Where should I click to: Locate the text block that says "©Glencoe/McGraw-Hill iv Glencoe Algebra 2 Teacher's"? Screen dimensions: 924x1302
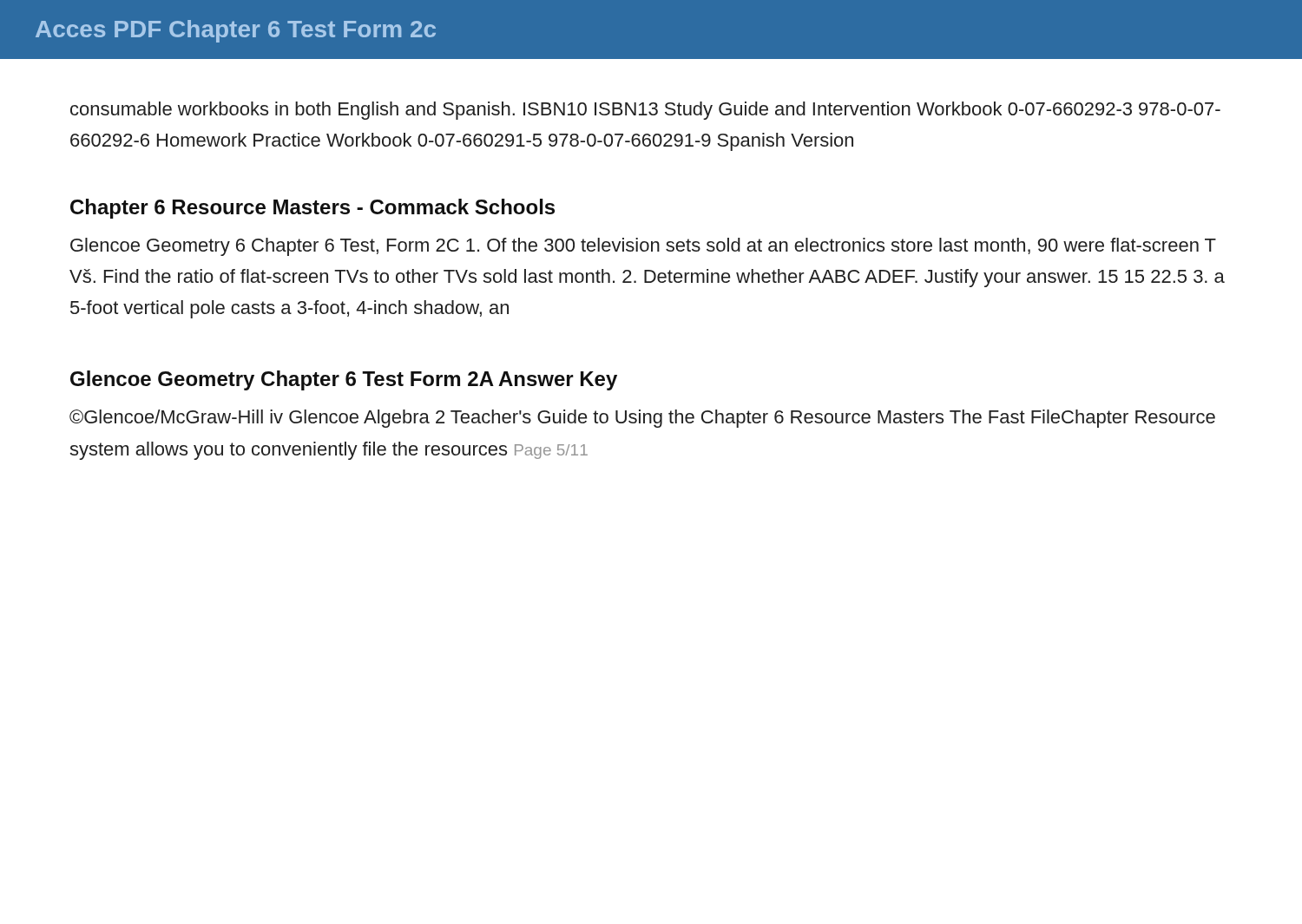pyautogui.click(x=643, y=433)
